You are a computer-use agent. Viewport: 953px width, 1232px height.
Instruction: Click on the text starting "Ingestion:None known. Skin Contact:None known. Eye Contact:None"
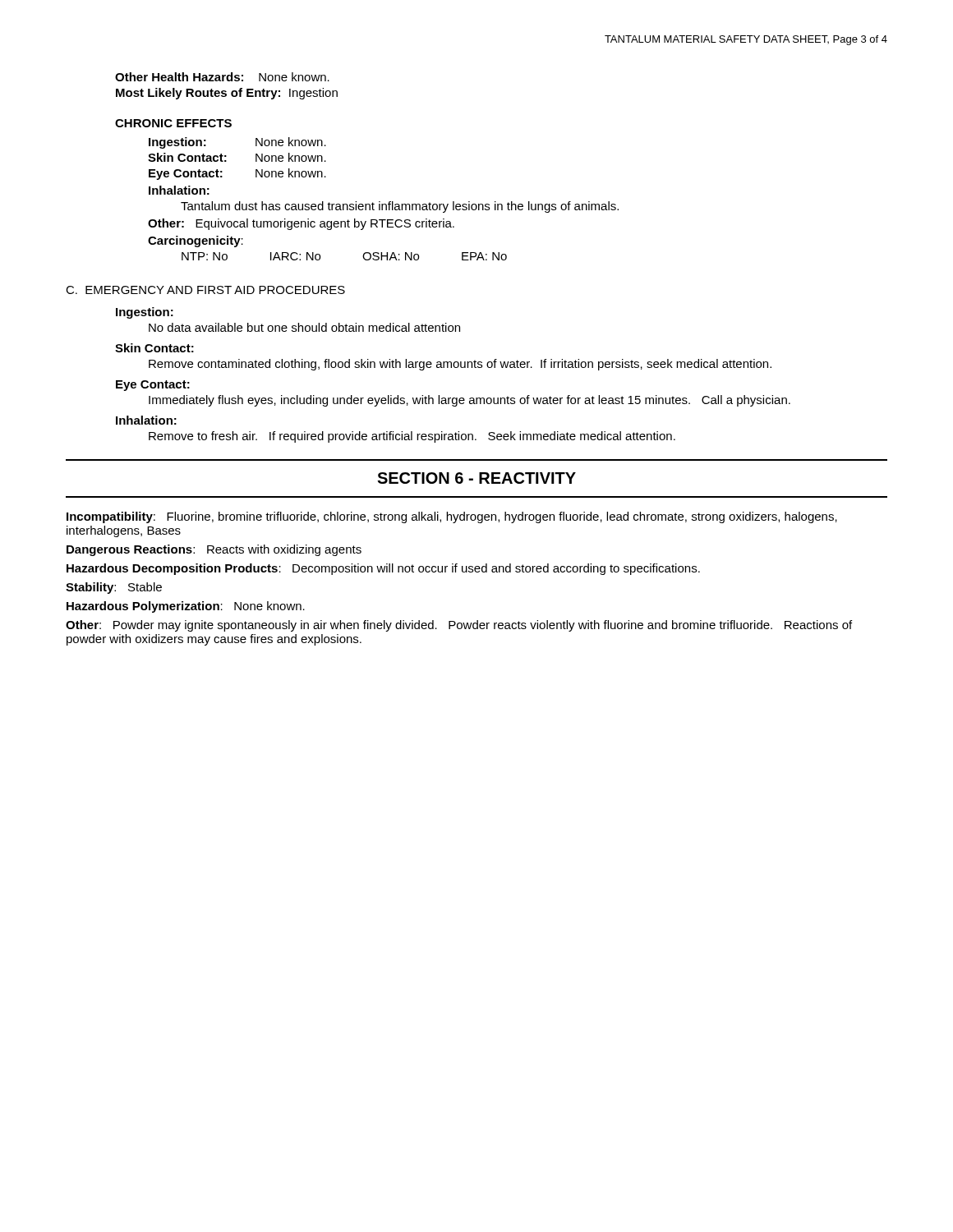(x=175, y=143)
